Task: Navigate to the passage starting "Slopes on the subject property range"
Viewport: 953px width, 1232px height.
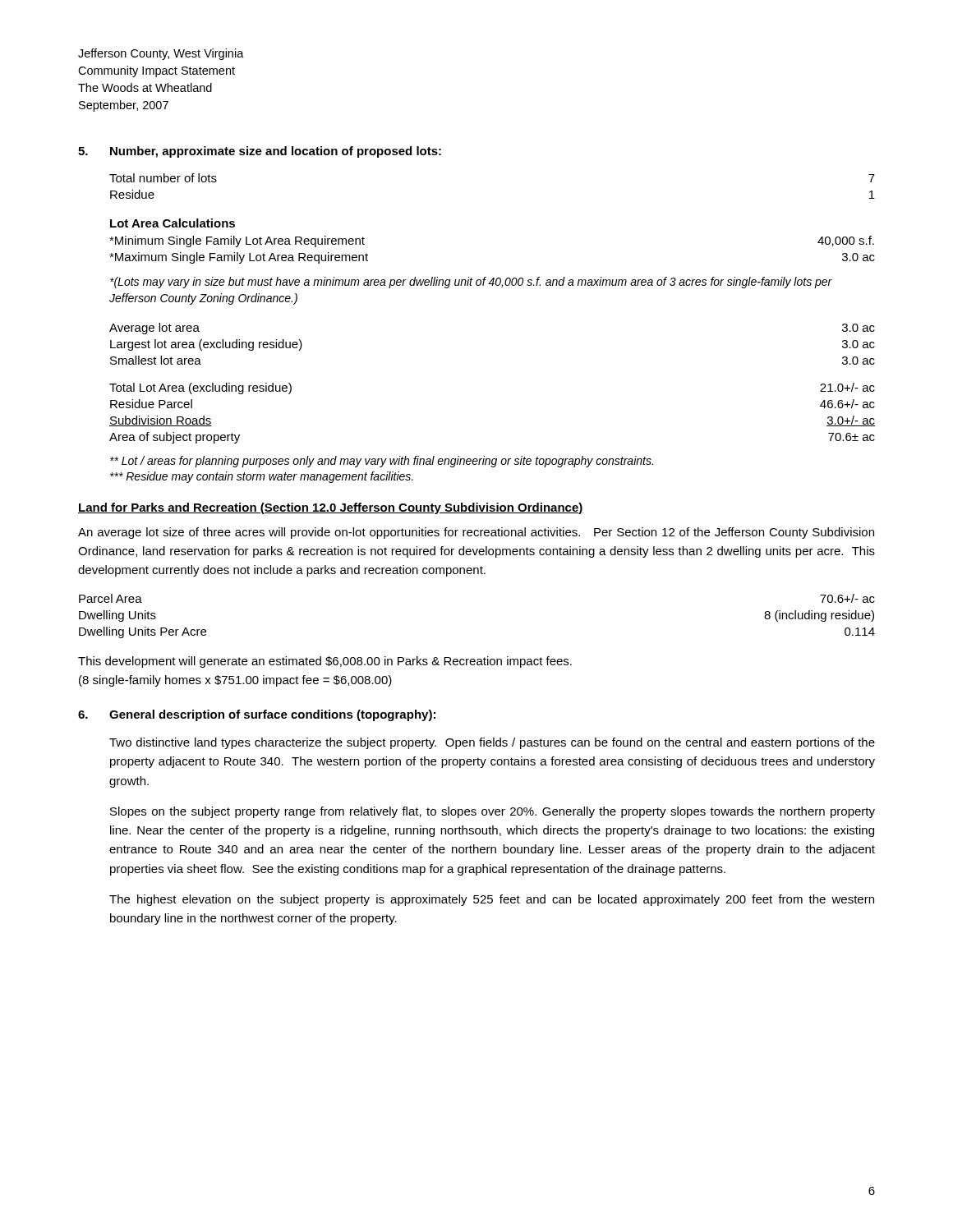Action: tap(492, 840)
